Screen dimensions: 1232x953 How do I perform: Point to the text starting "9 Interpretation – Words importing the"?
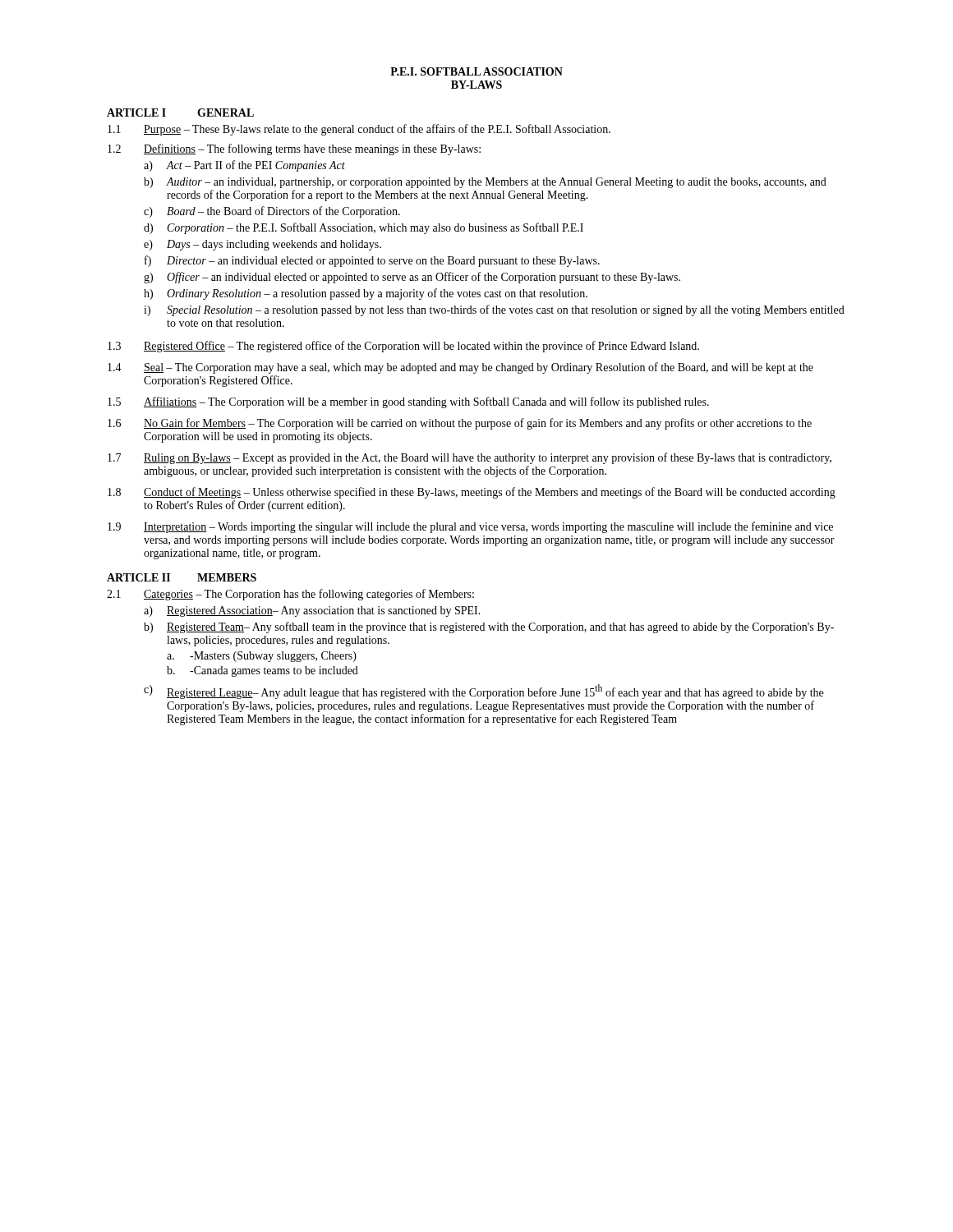click(476, 540)
